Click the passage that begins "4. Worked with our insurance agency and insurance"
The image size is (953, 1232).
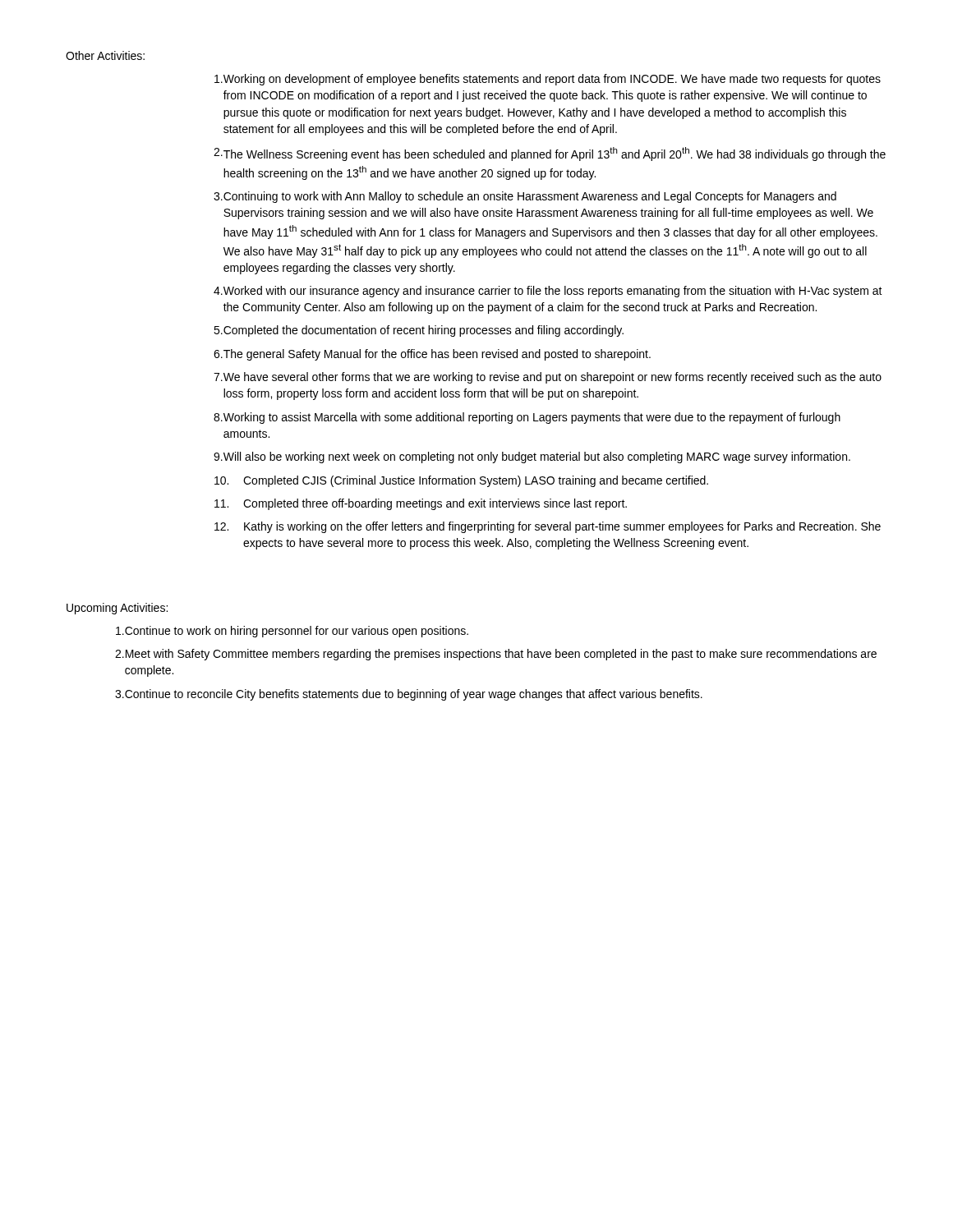pos(550,299)
